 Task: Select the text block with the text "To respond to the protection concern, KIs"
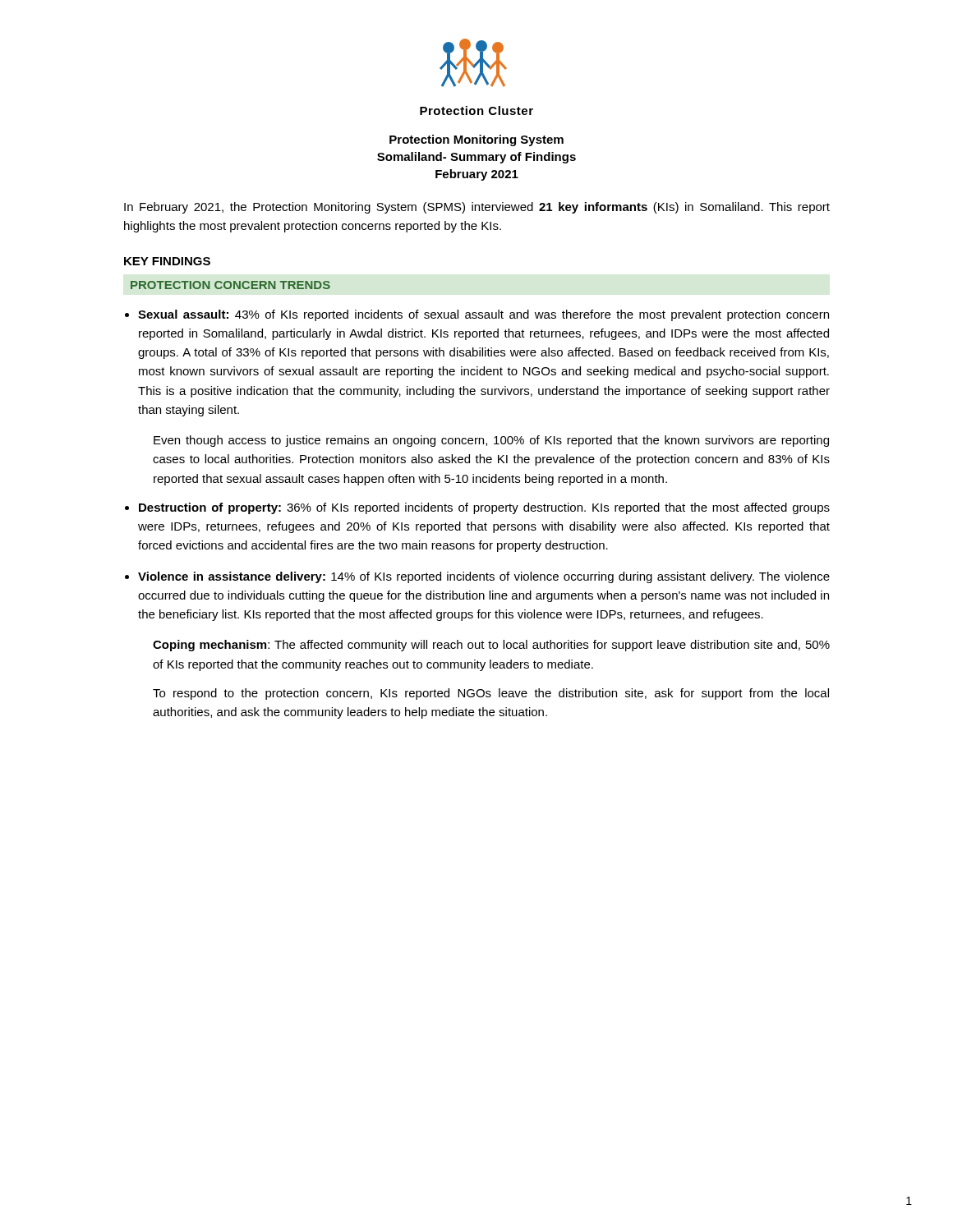(491, 702)
